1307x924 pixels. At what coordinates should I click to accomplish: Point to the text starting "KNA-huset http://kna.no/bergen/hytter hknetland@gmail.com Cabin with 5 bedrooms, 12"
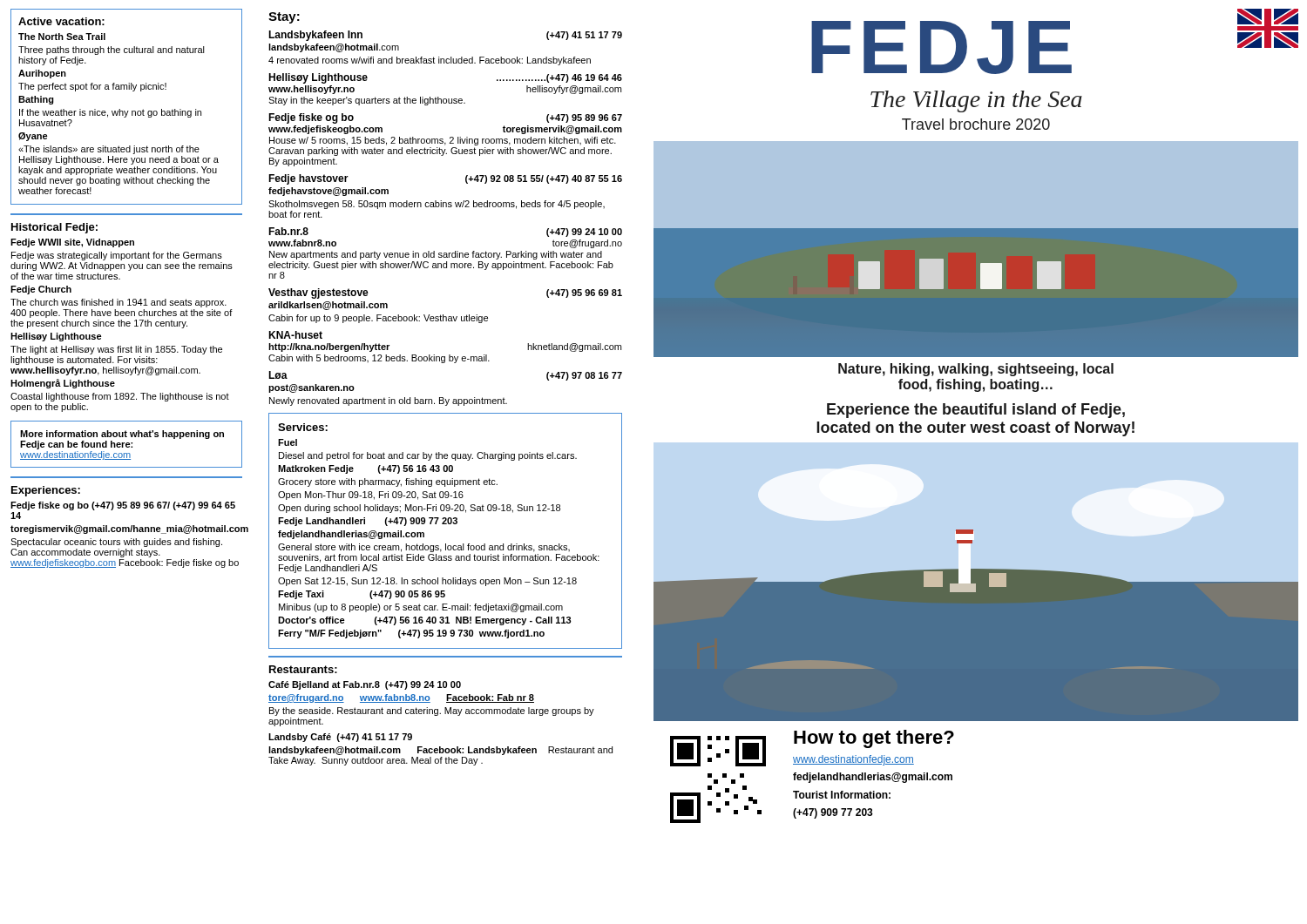pyautogui.click(x=445, y=346)
